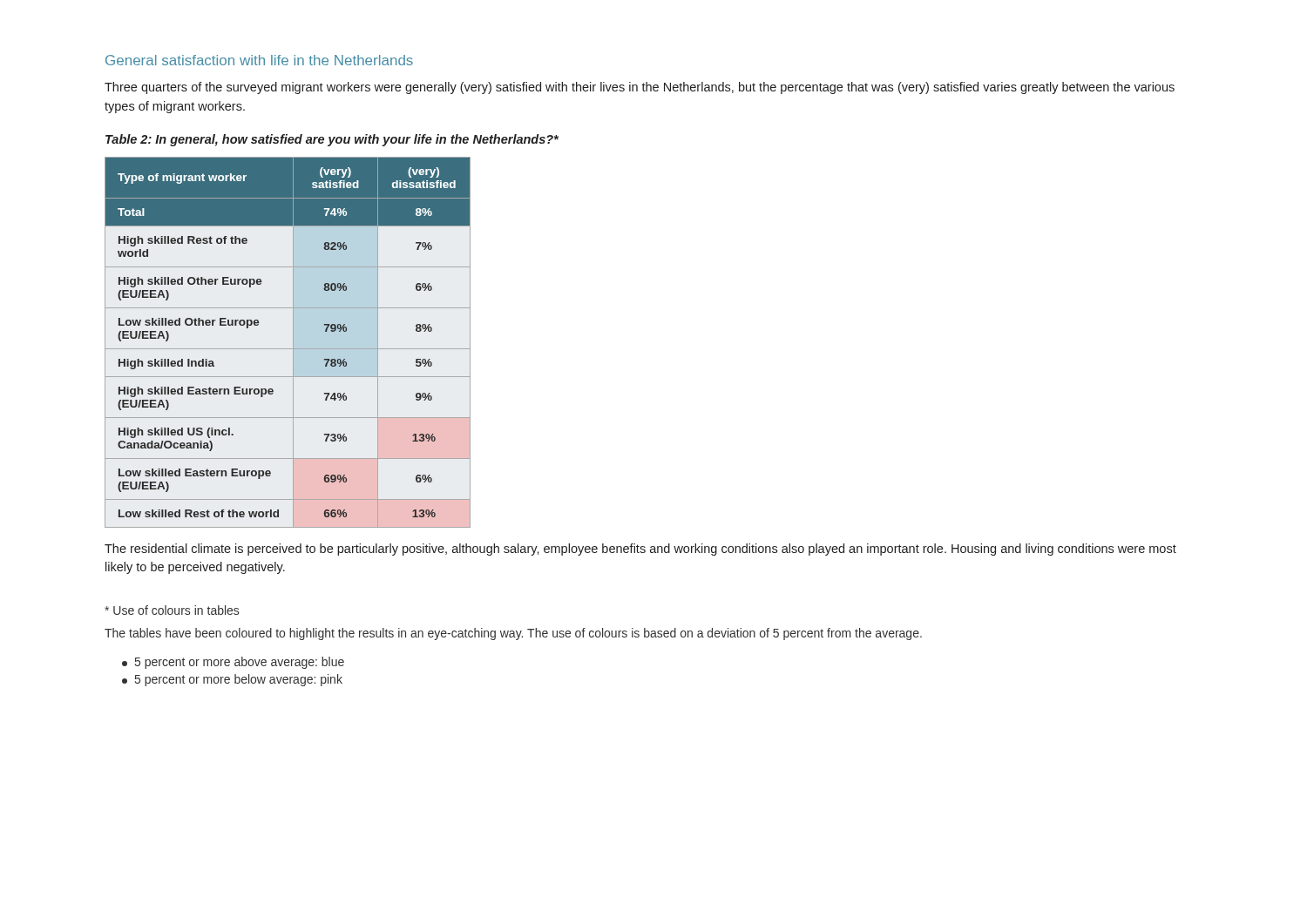Screen dimensions: 924x1307
Task: Where does it say "5 percent or more above average: blue"?
Action: 233,662
